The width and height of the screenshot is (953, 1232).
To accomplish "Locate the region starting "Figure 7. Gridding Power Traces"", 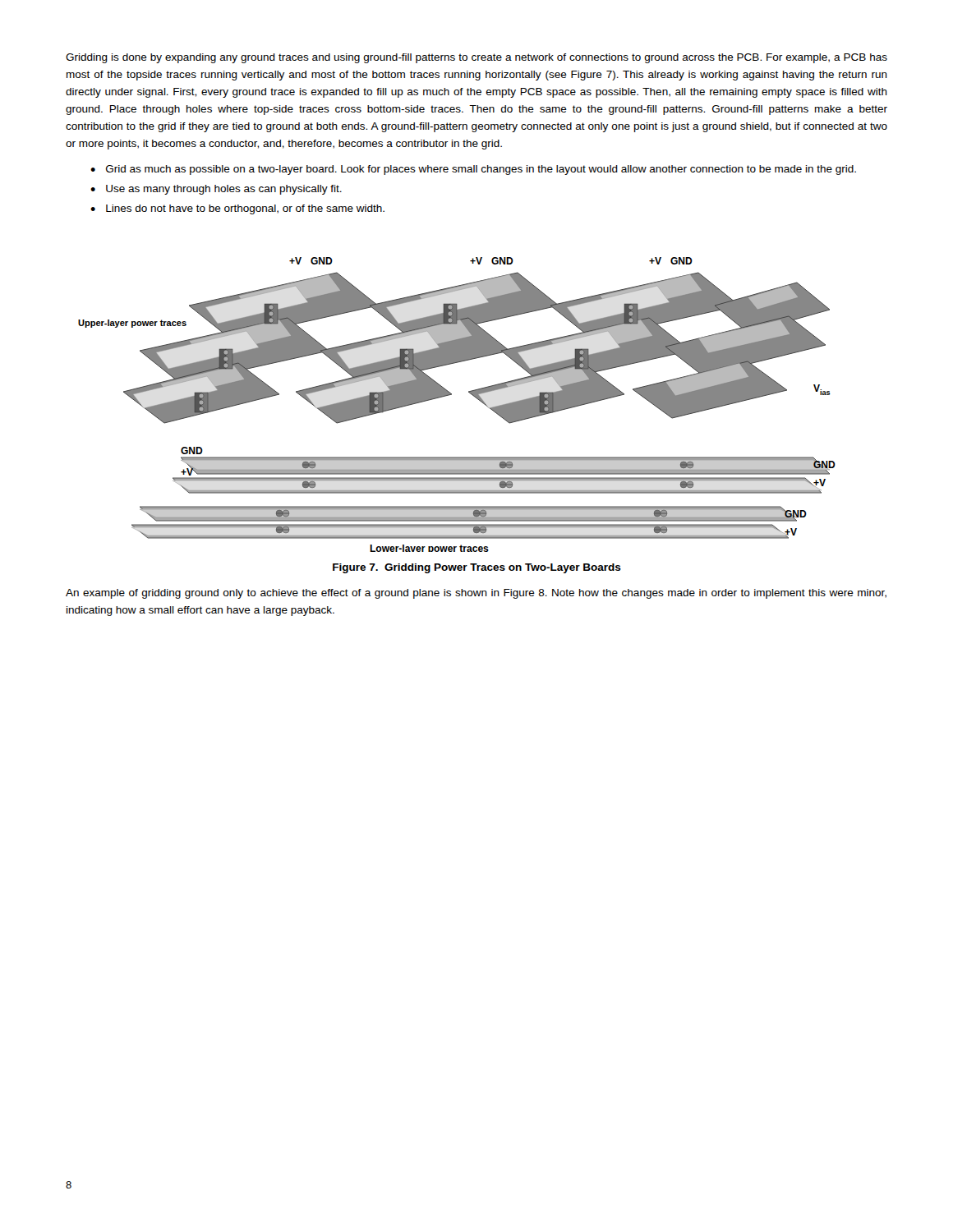I will point(476,567).
